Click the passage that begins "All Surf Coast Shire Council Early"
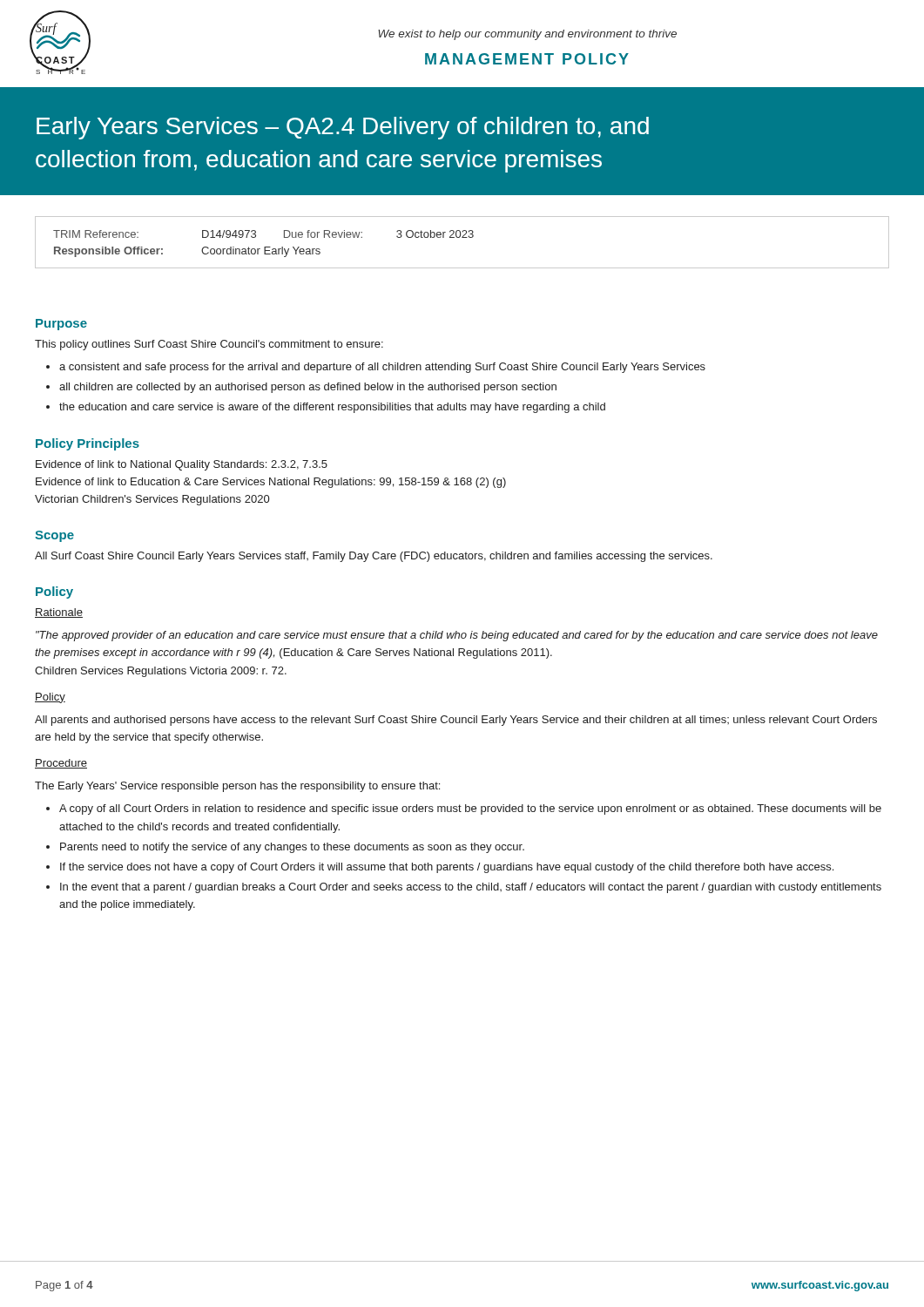924x1307 pixels. (x=374, y=555)
